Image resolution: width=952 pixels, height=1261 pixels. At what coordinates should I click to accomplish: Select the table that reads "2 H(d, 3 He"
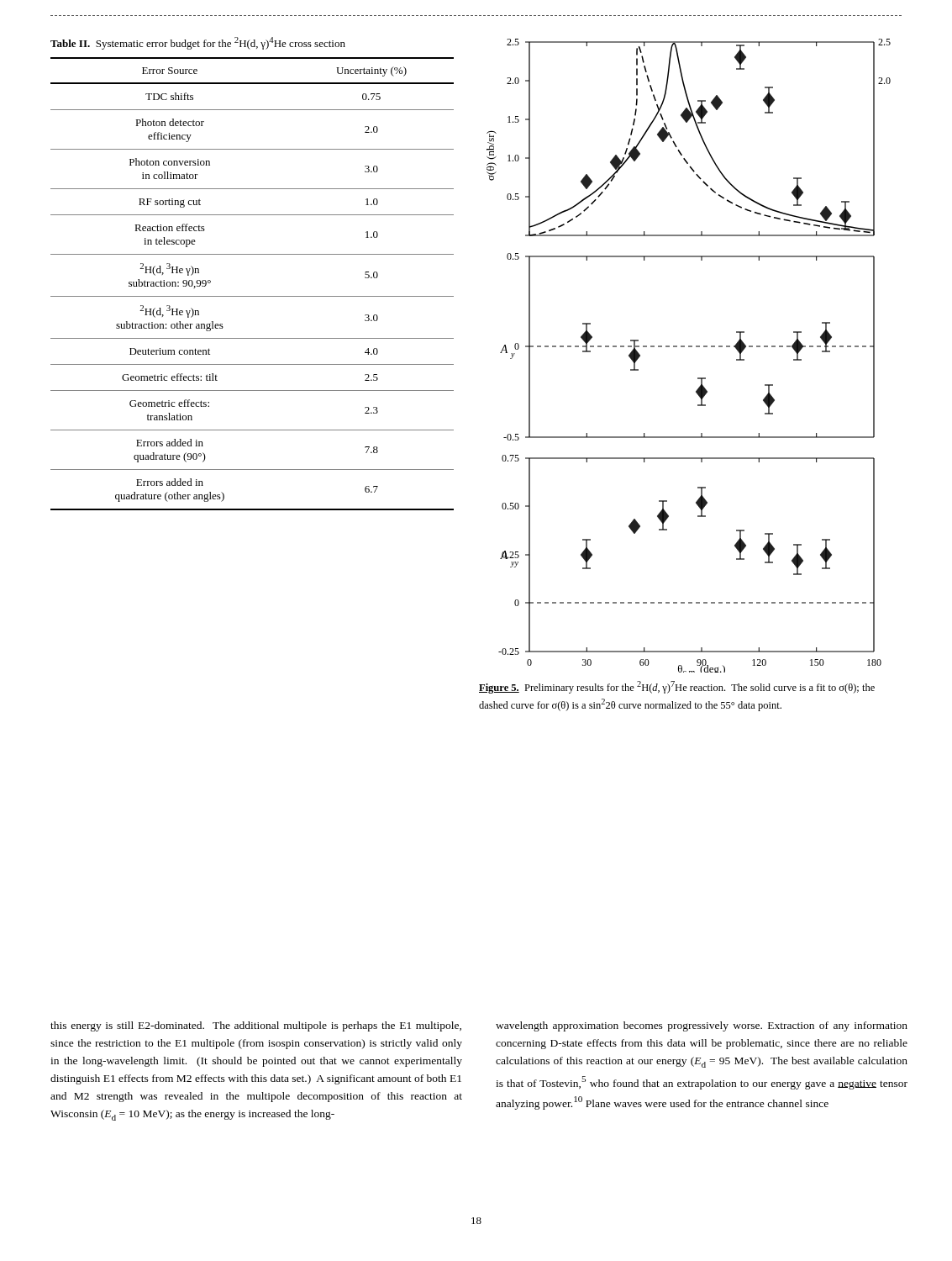pos(252,284)
